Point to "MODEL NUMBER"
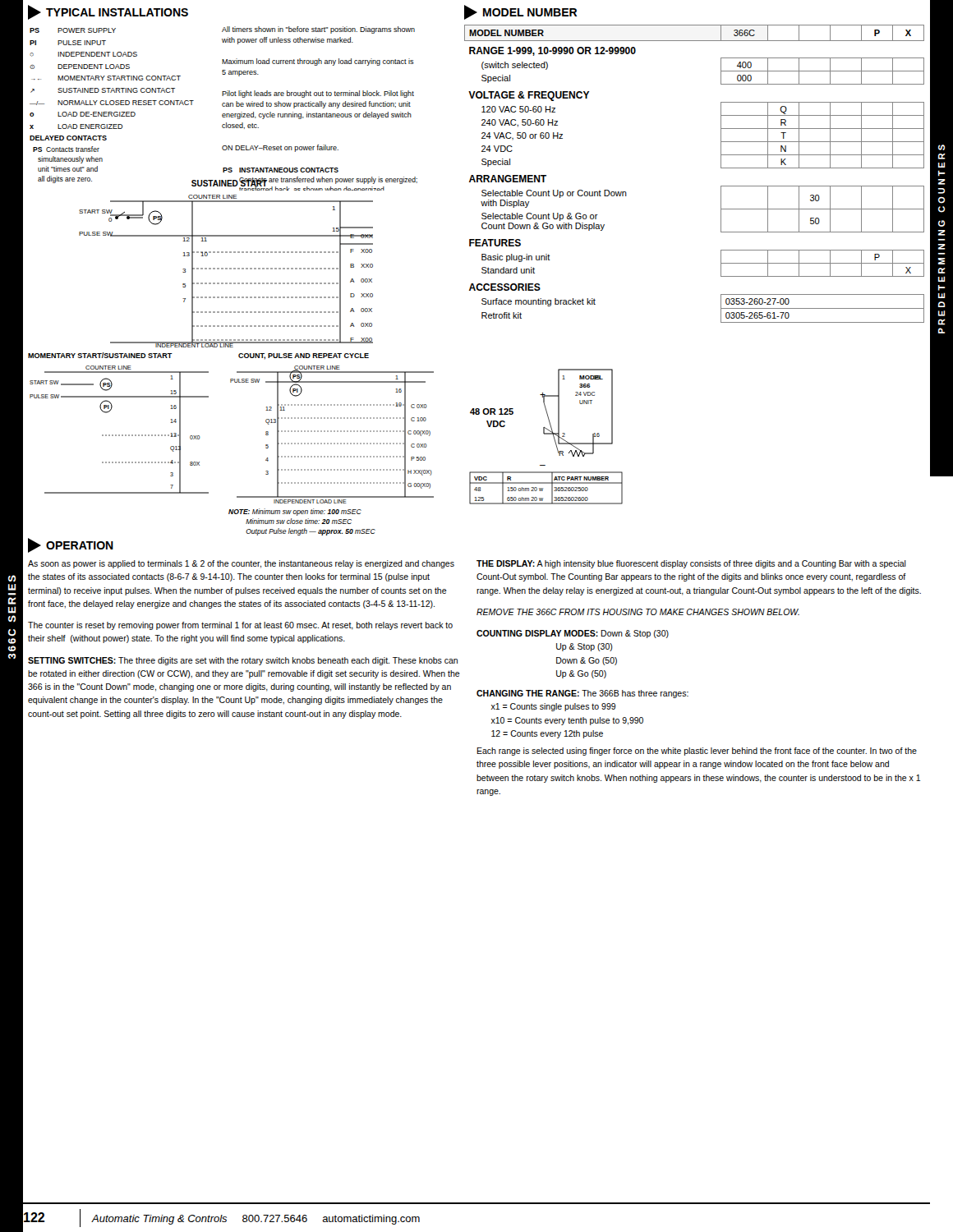Image resolution: width=953 pixels, height=1232 pixels. click(519, 12)
